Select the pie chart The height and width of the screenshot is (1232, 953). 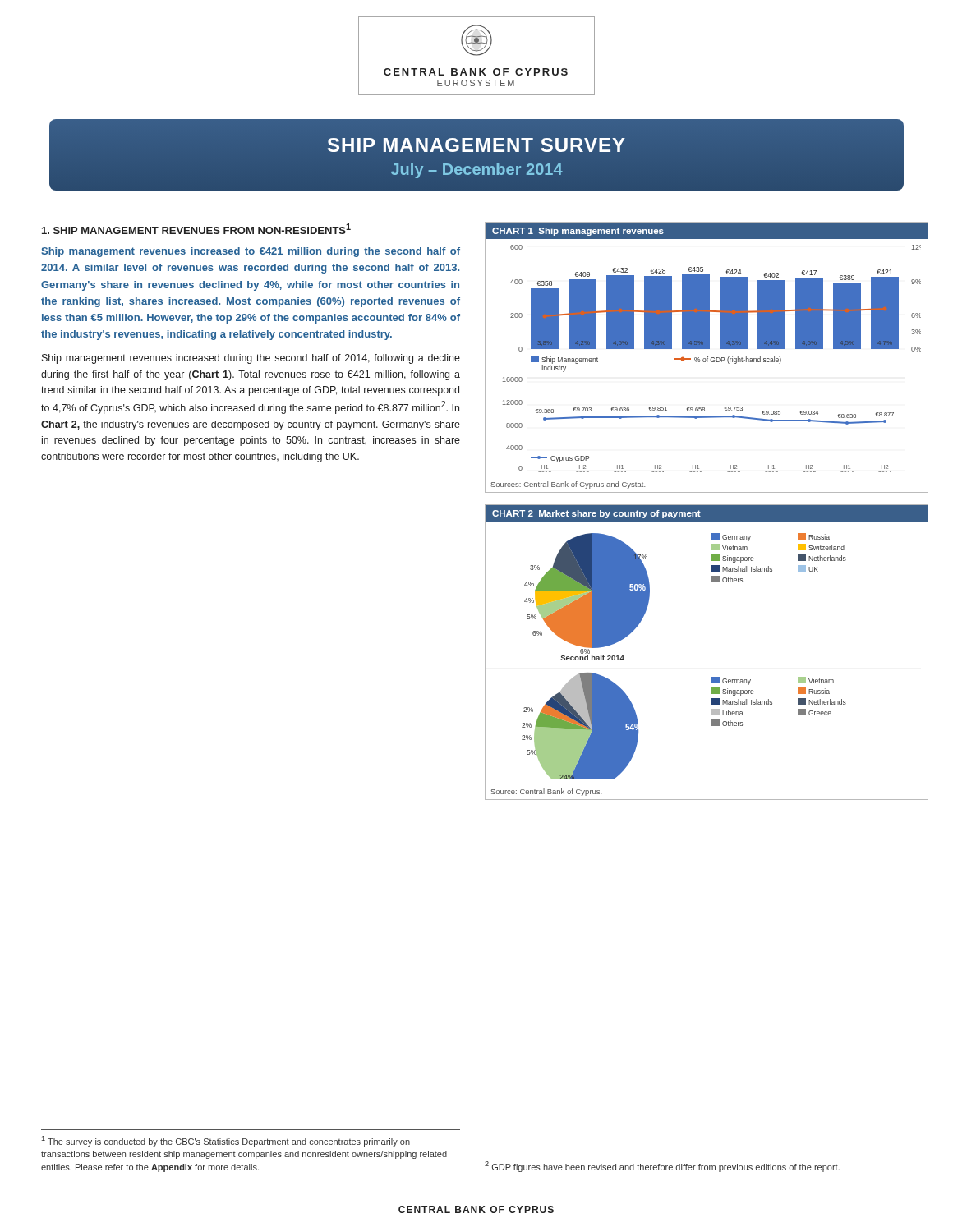pyautogui.click(x=707, y=652)
